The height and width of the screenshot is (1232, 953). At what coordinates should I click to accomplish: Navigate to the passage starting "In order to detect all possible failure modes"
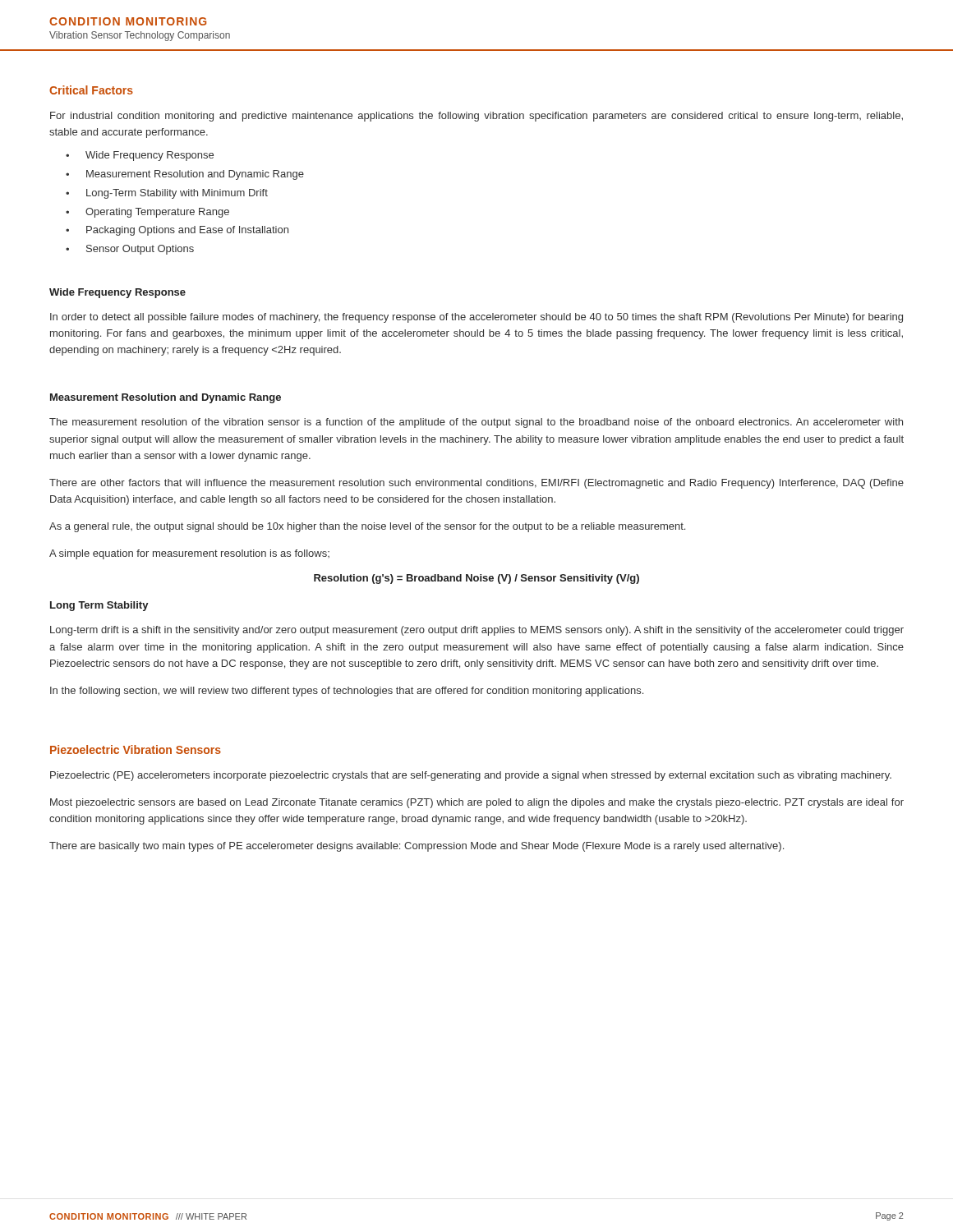(476, 334)
